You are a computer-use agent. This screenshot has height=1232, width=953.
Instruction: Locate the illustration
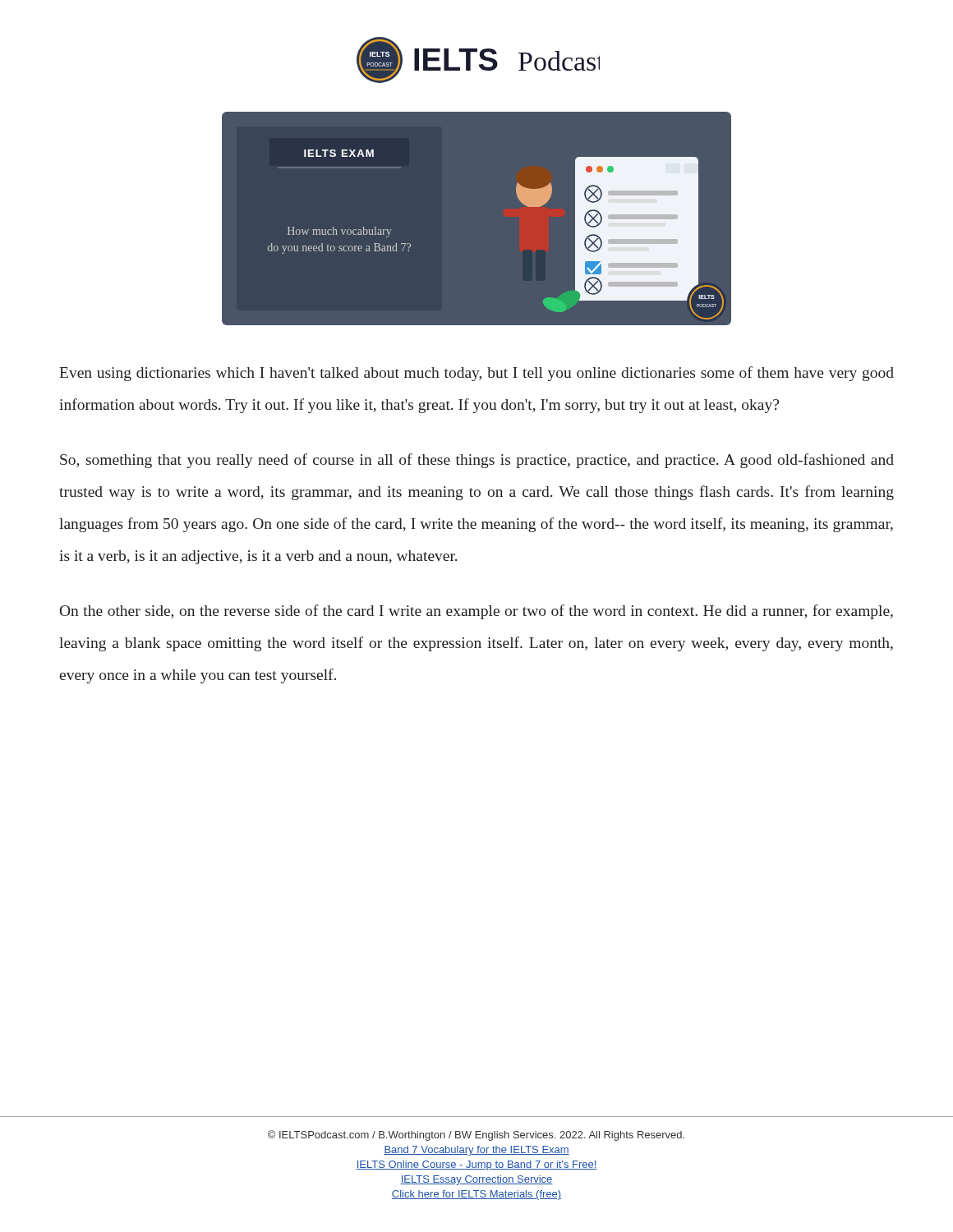pyautogui.click(x=476, y=218)
